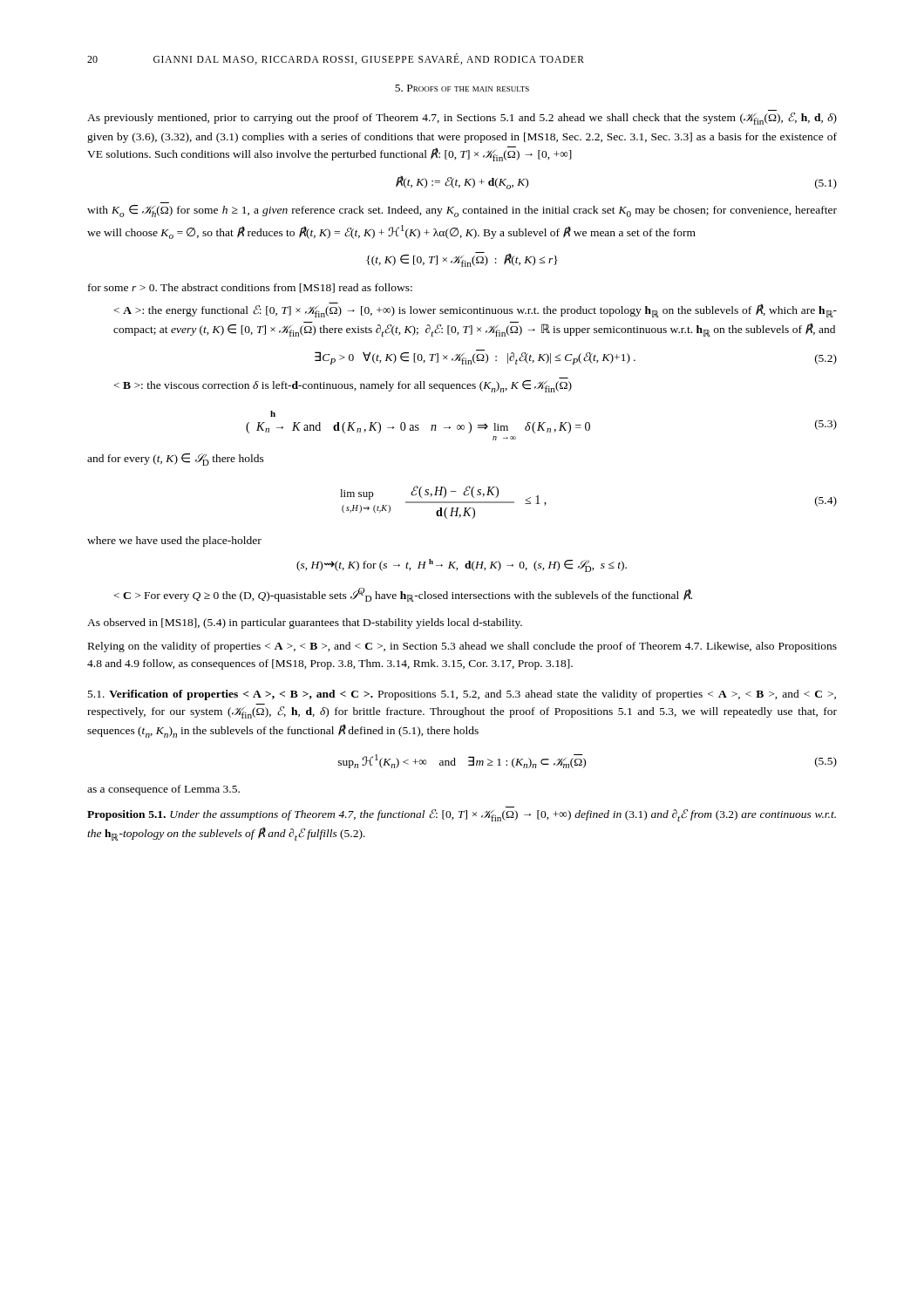
Task: Locate the text block that says "where we have used the"
Action: 174,540
